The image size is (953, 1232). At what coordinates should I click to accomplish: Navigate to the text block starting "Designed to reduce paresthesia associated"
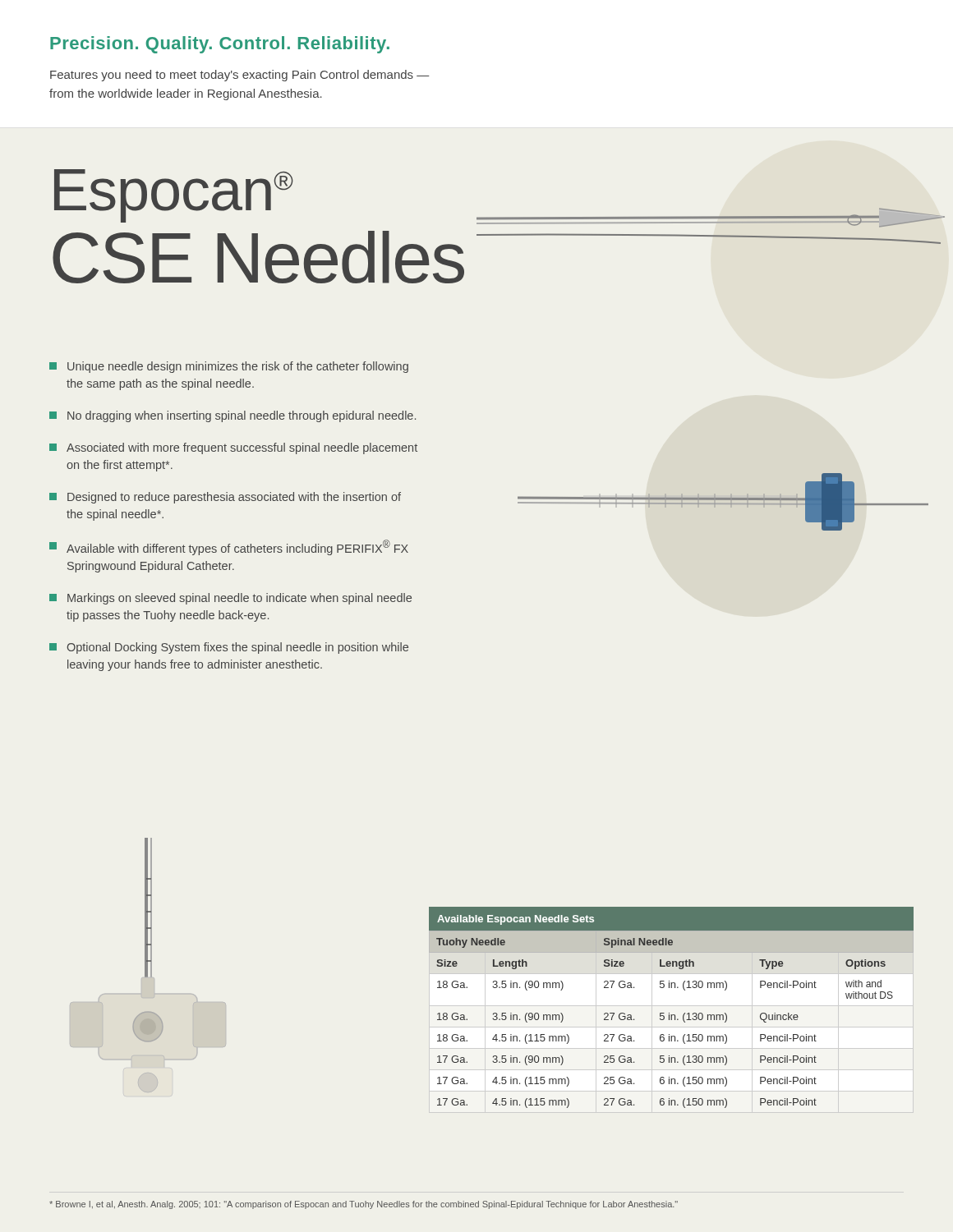[x=234, y=506]
